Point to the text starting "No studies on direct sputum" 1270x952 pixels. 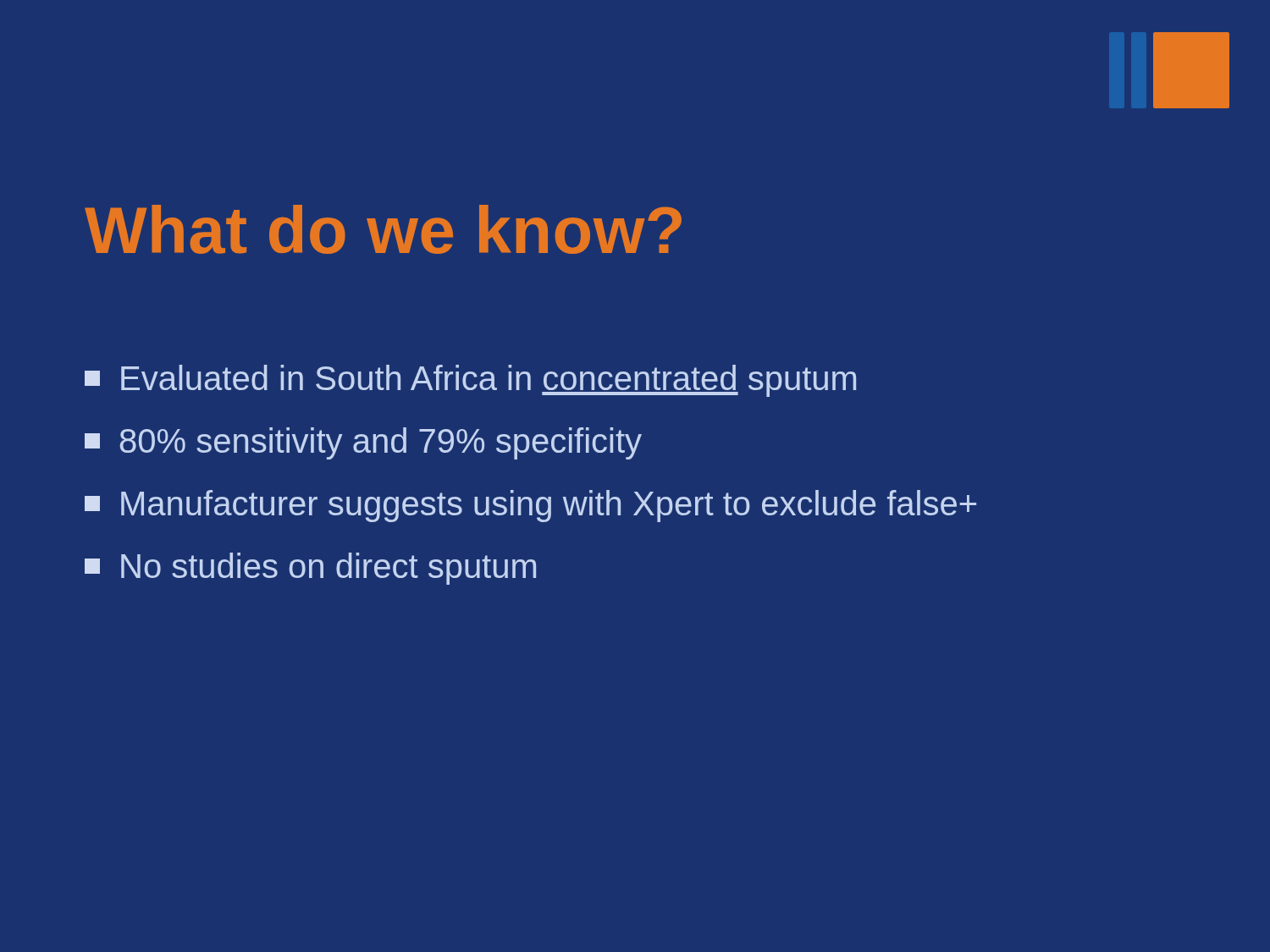(312, 566)
